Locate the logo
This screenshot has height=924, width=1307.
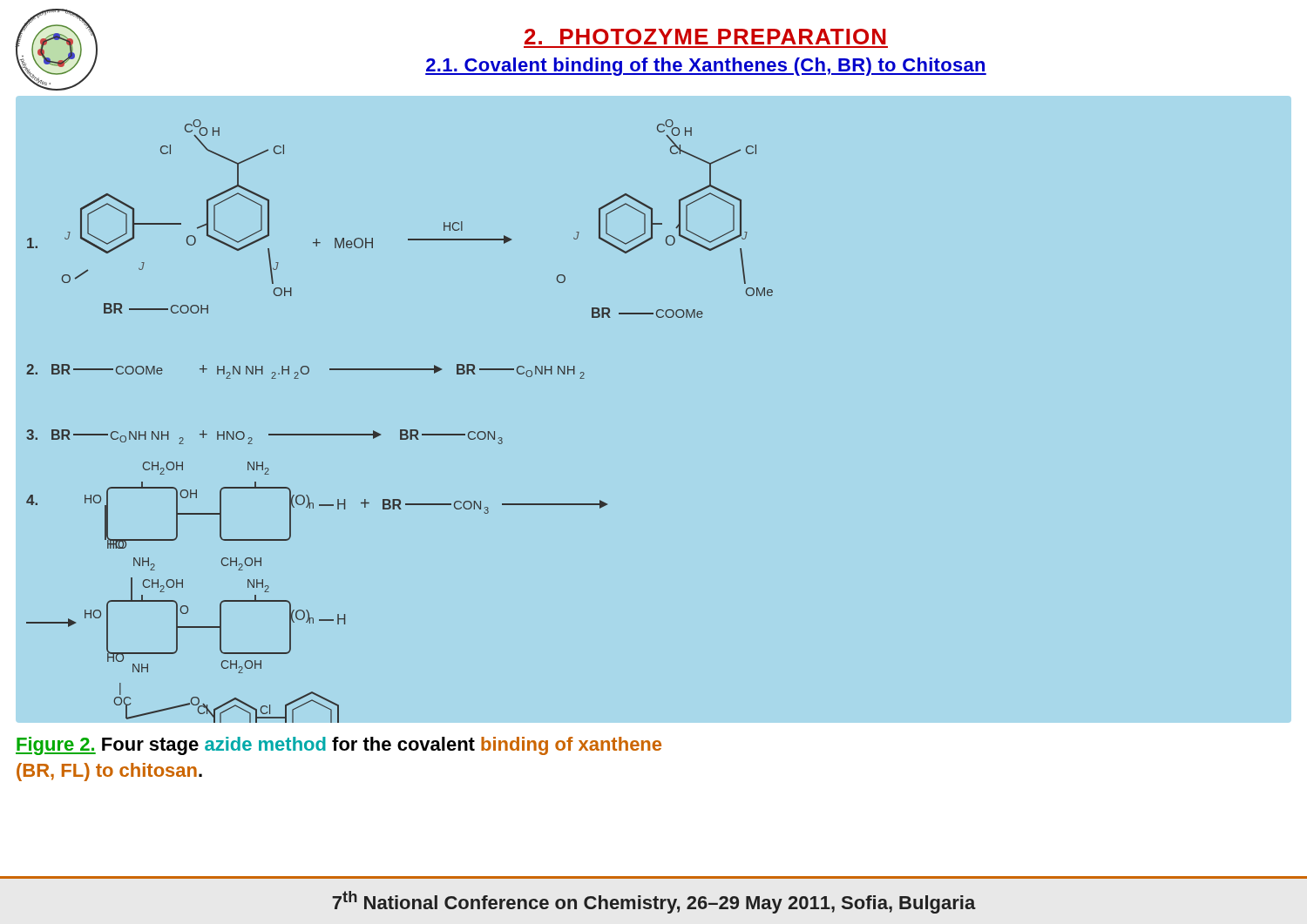(57, 50)
